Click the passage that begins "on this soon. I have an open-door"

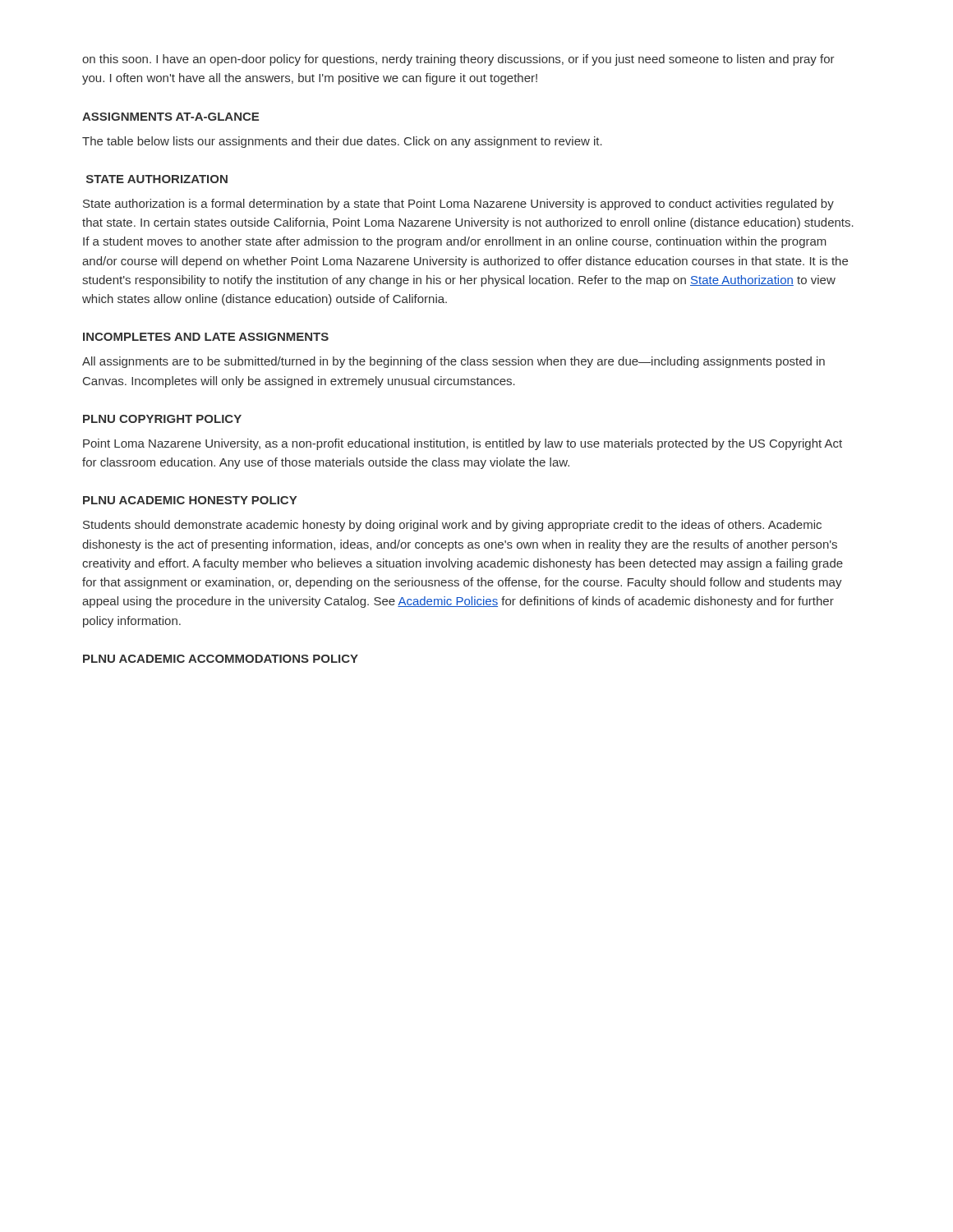coord(458,68)
